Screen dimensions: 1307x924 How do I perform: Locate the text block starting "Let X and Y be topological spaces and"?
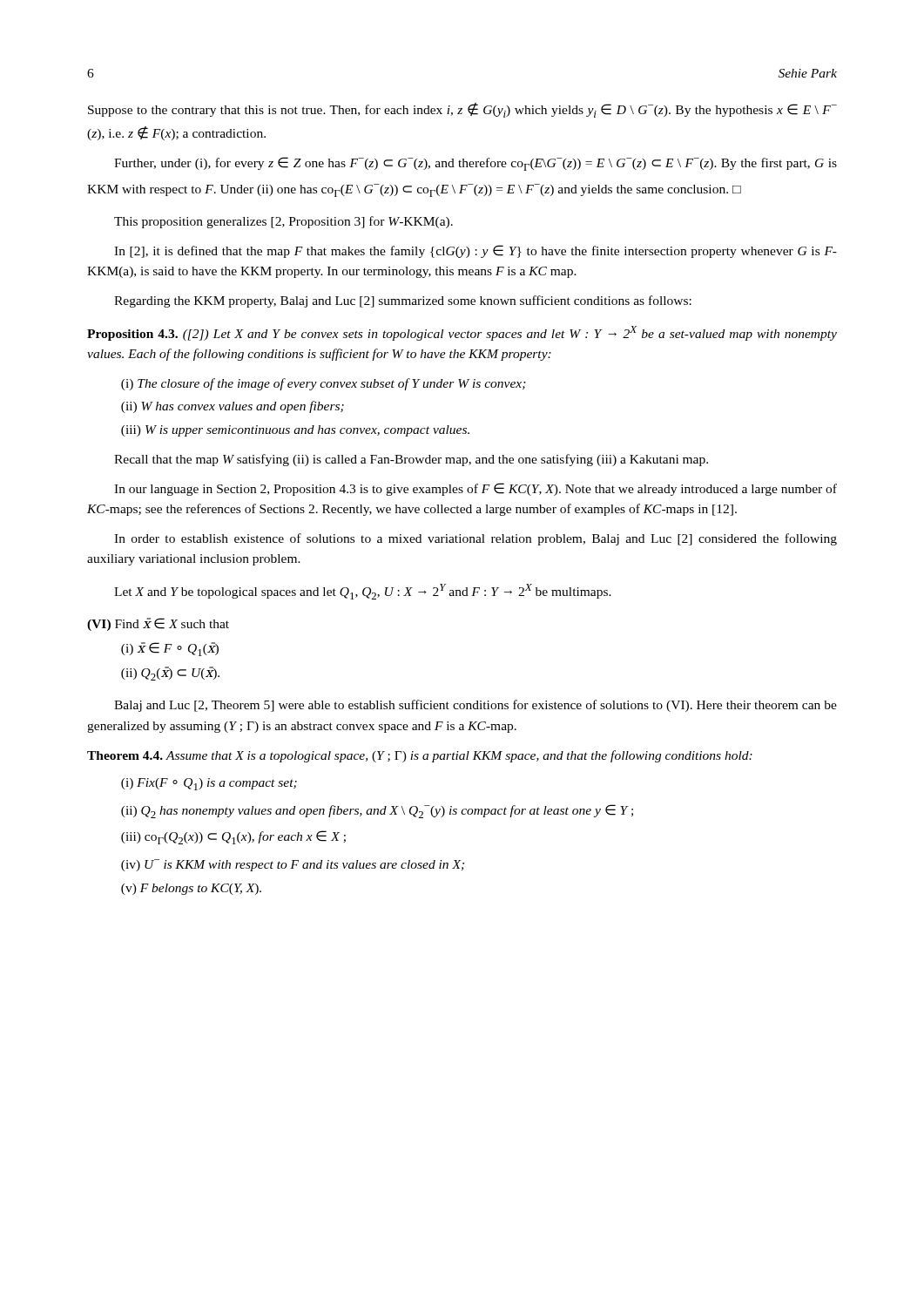pyautogui.click(x=363, y=591)
